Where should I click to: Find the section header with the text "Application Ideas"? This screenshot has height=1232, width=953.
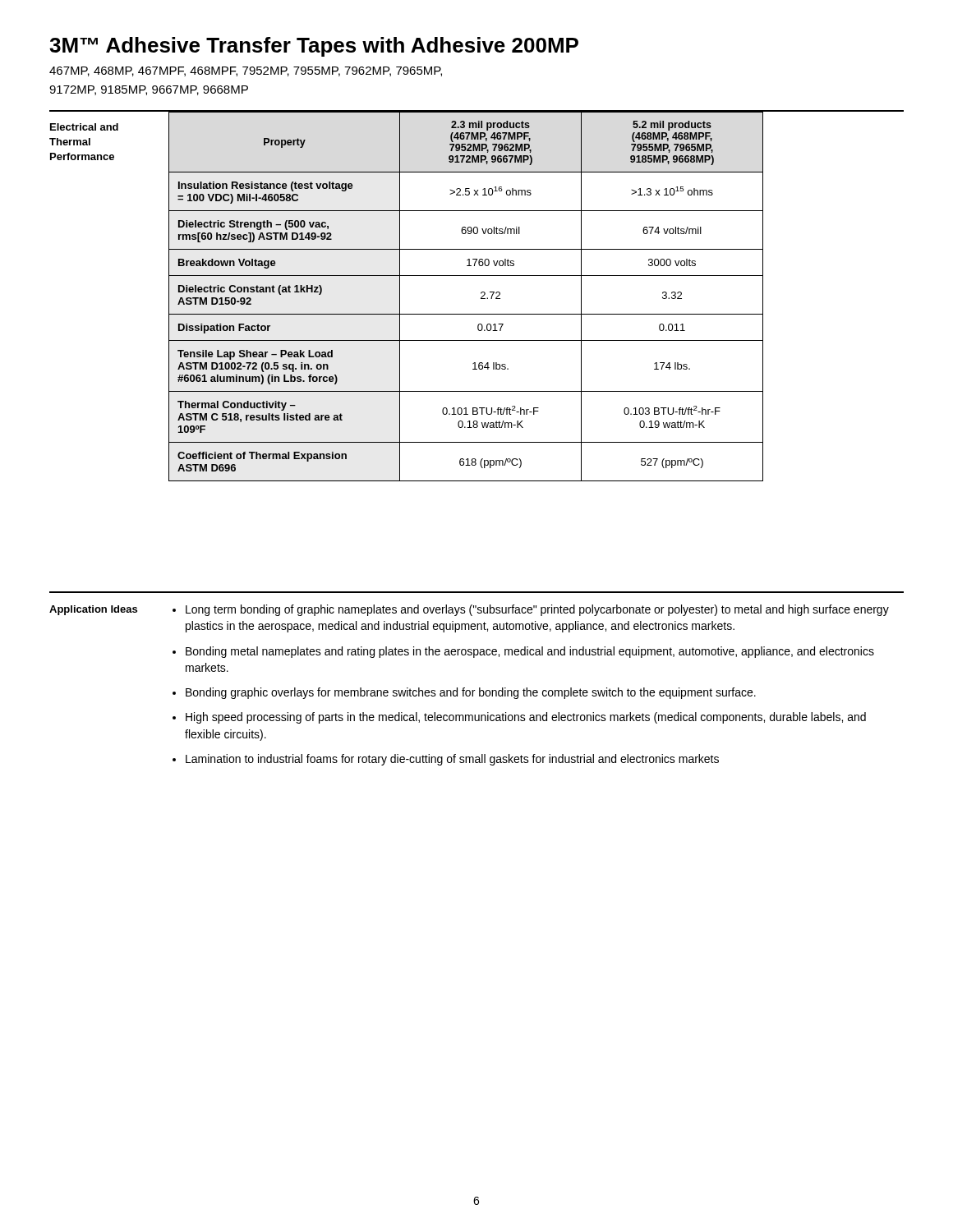[x=93, y=609]
